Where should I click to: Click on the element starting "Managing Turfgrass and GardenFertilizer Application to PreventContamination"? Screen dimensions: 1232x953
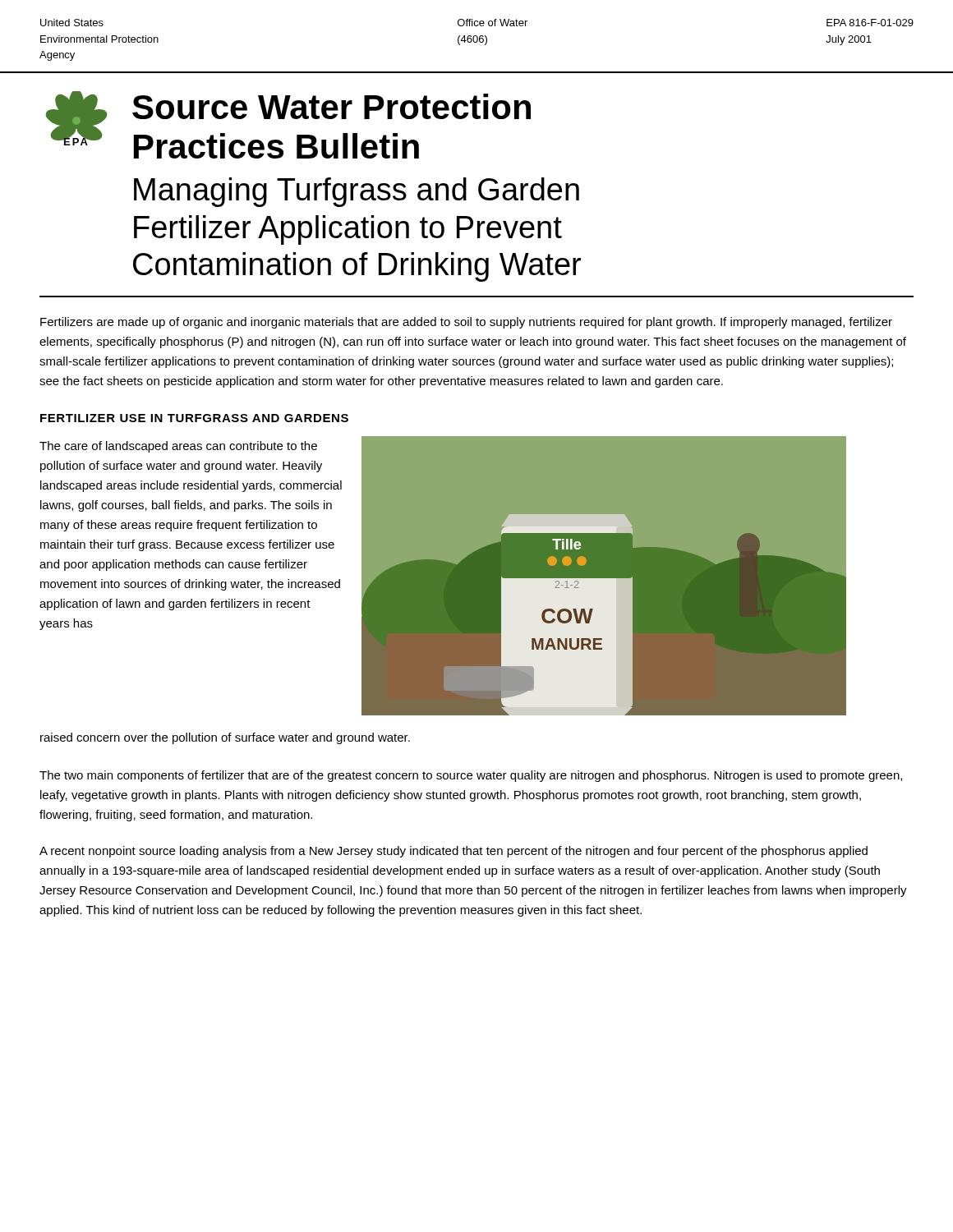click(356, 227)
